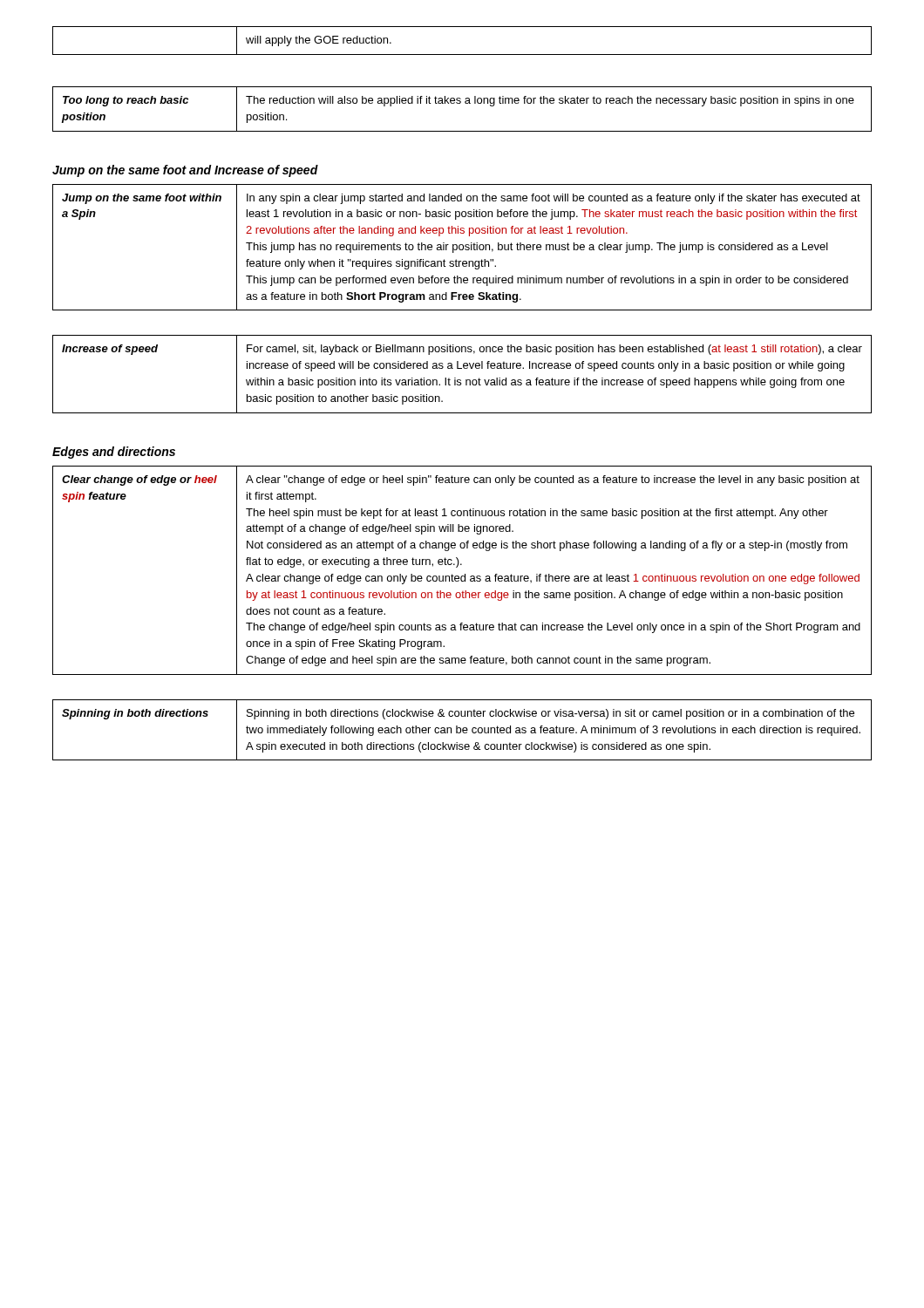Image resolution: width=924 pixels, height=1308 pixels.
Task: Navigate to the passage starting "Edges and directions"
Action: click(x=114, y=452)
